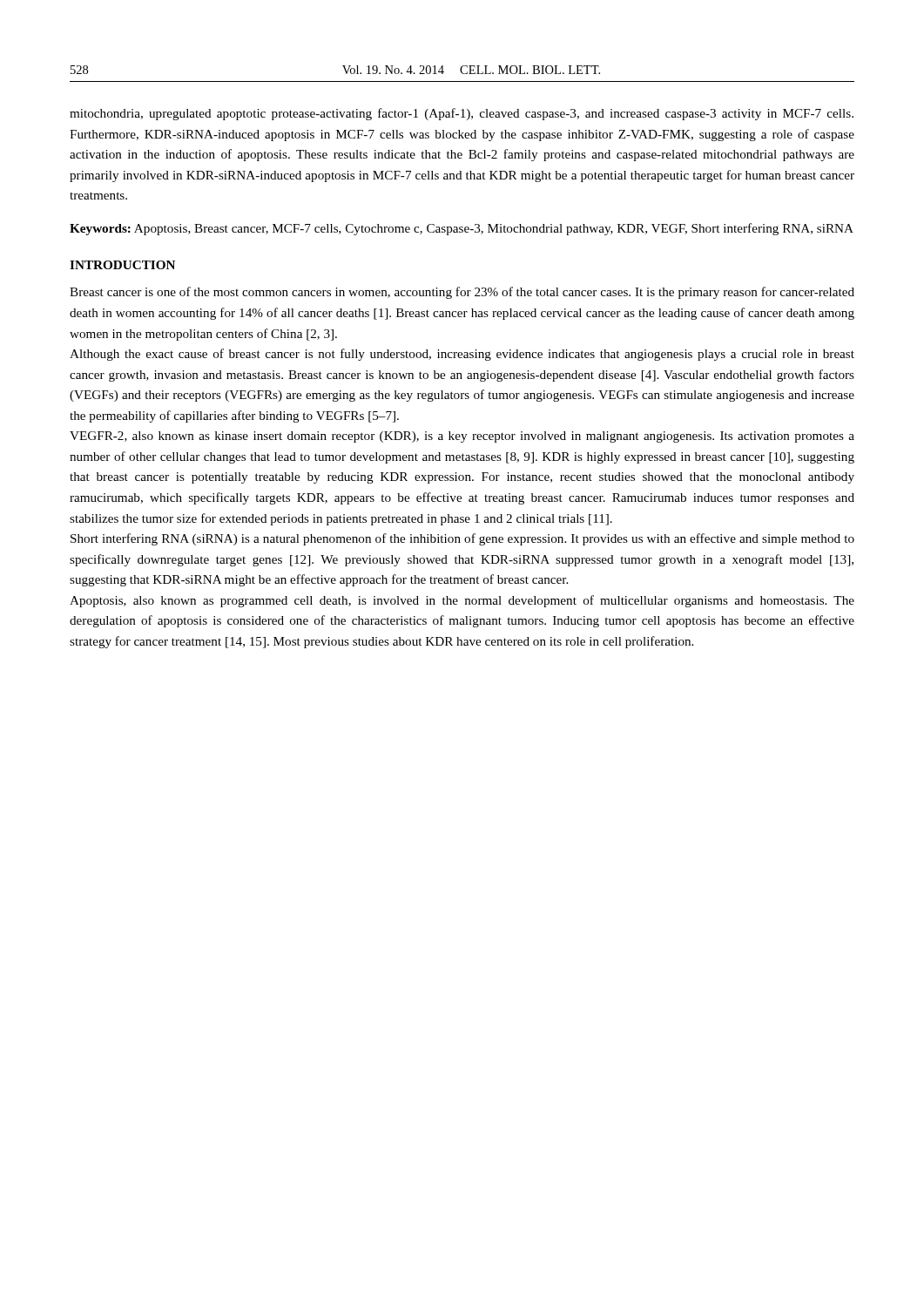The width and height of the screenshot is (924, 1307).
Task: Locate the text block that says "mitochondria, upregulated apoptotic protease-activating factor-1 (Apaf-1), cleaved caspase-3,"
Action: (462, 154)
